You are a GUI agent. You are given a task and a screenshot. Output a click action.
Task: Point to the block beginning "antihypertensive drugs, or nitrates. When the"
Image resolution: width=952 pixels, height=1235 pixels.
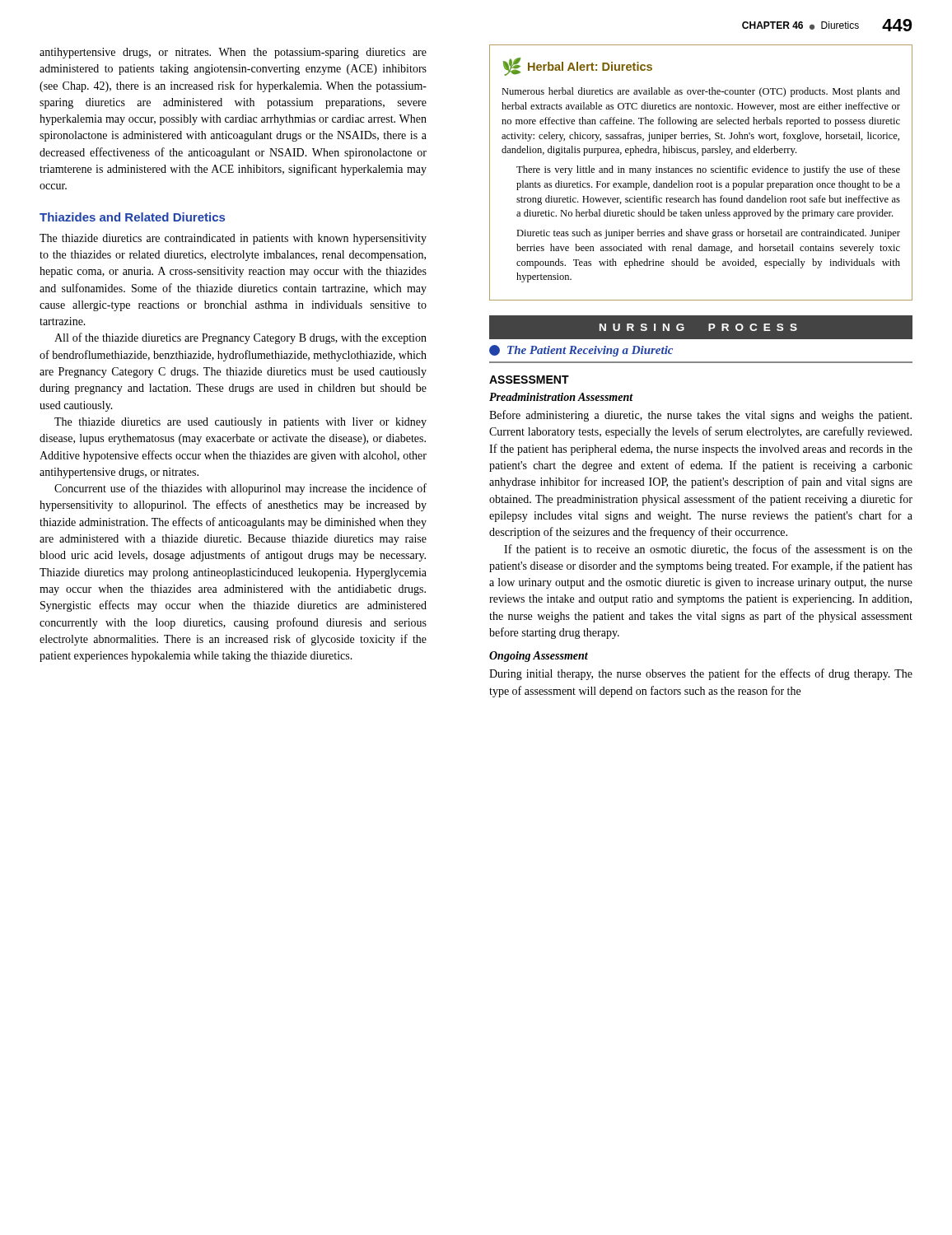233,120
